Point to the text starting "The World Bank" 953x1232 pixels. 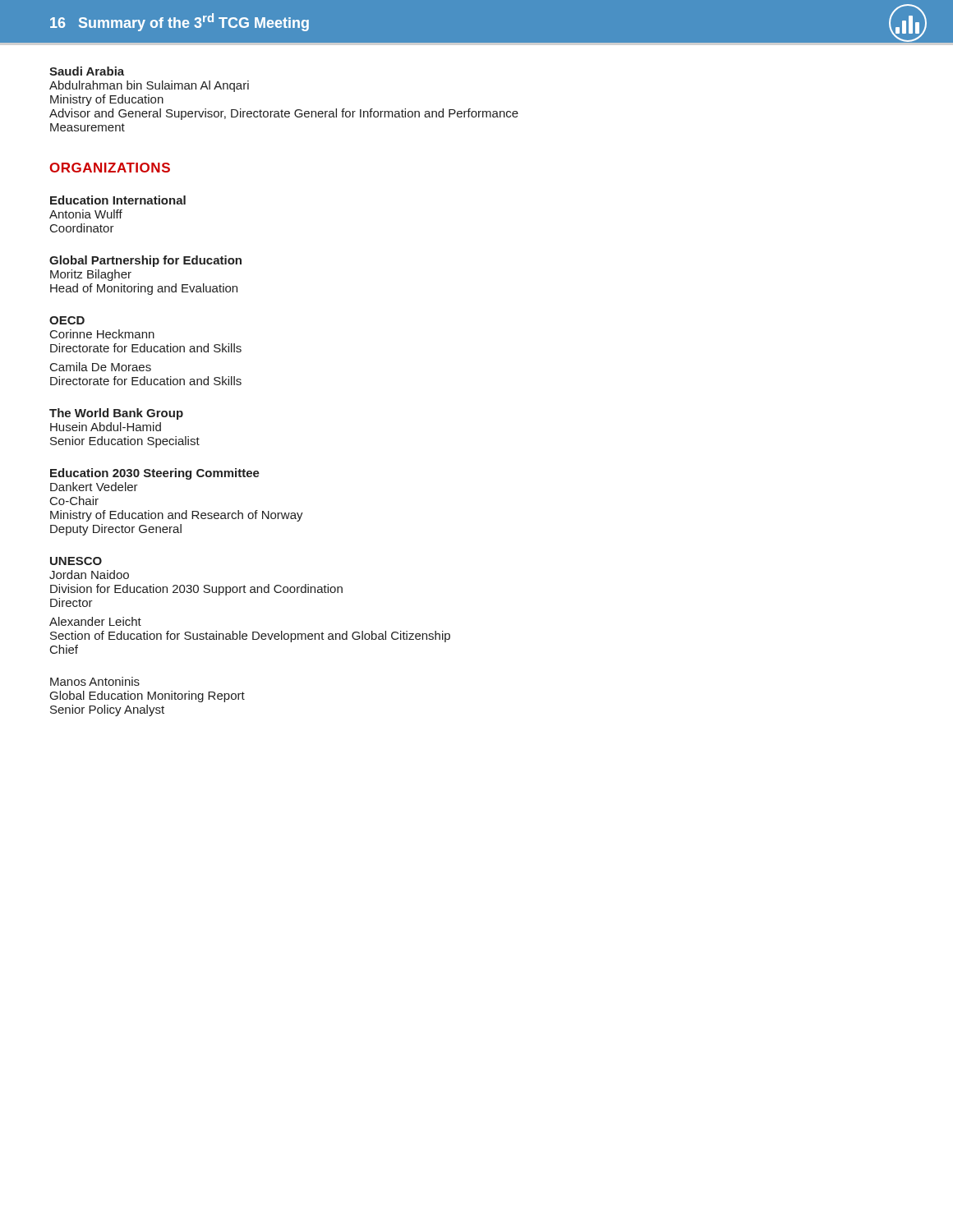pyautogui.click(x=124, y=427)
